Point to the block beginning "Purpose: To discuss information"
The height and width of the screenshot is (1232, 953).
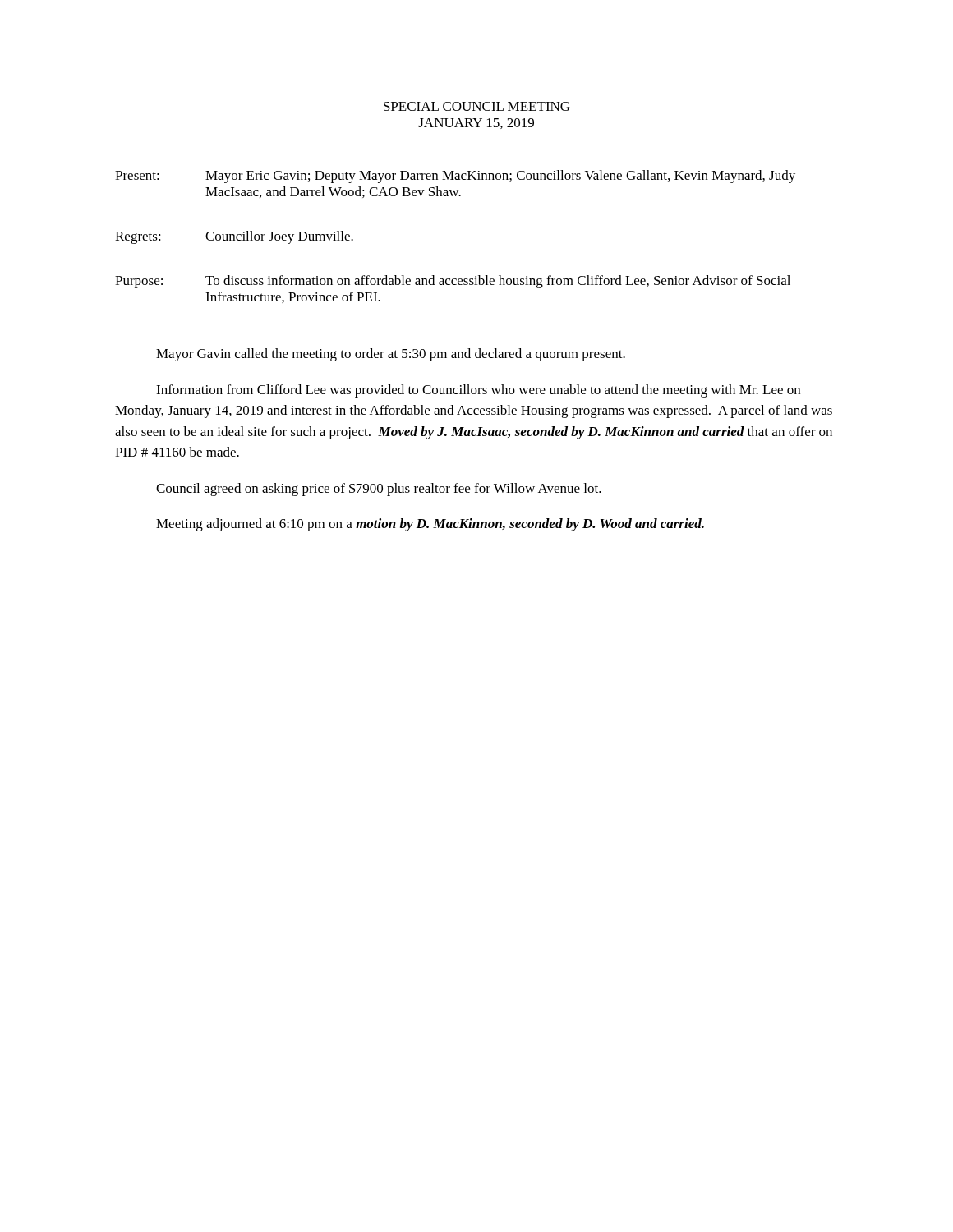tap(476, 289)
